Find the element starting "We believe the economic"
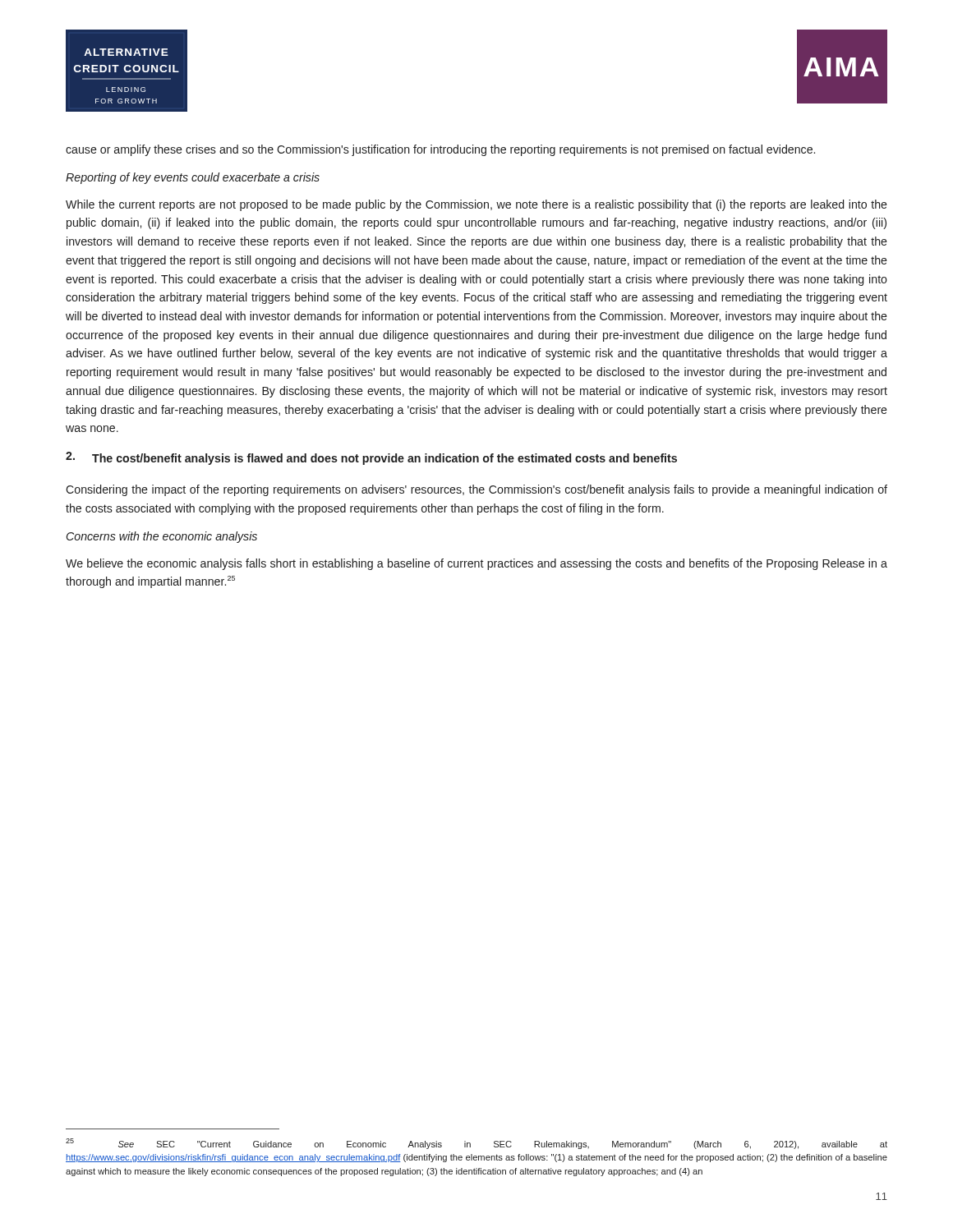Image resolution: width=953 pixels, height=1232 pixels. 476,572
